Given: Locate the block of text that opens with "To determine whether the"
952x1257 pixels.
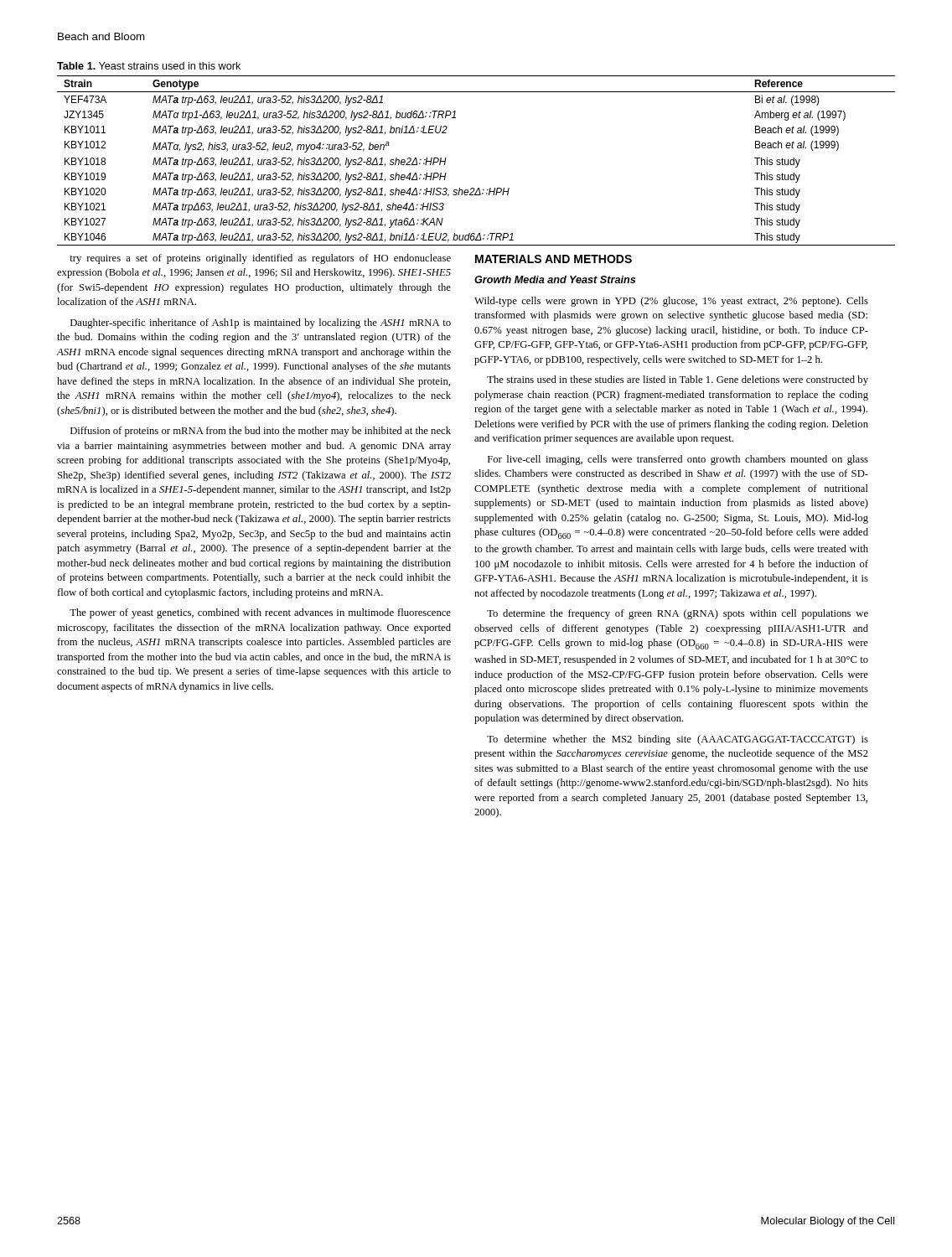Looking at the screenshot, I should point(671,776).
